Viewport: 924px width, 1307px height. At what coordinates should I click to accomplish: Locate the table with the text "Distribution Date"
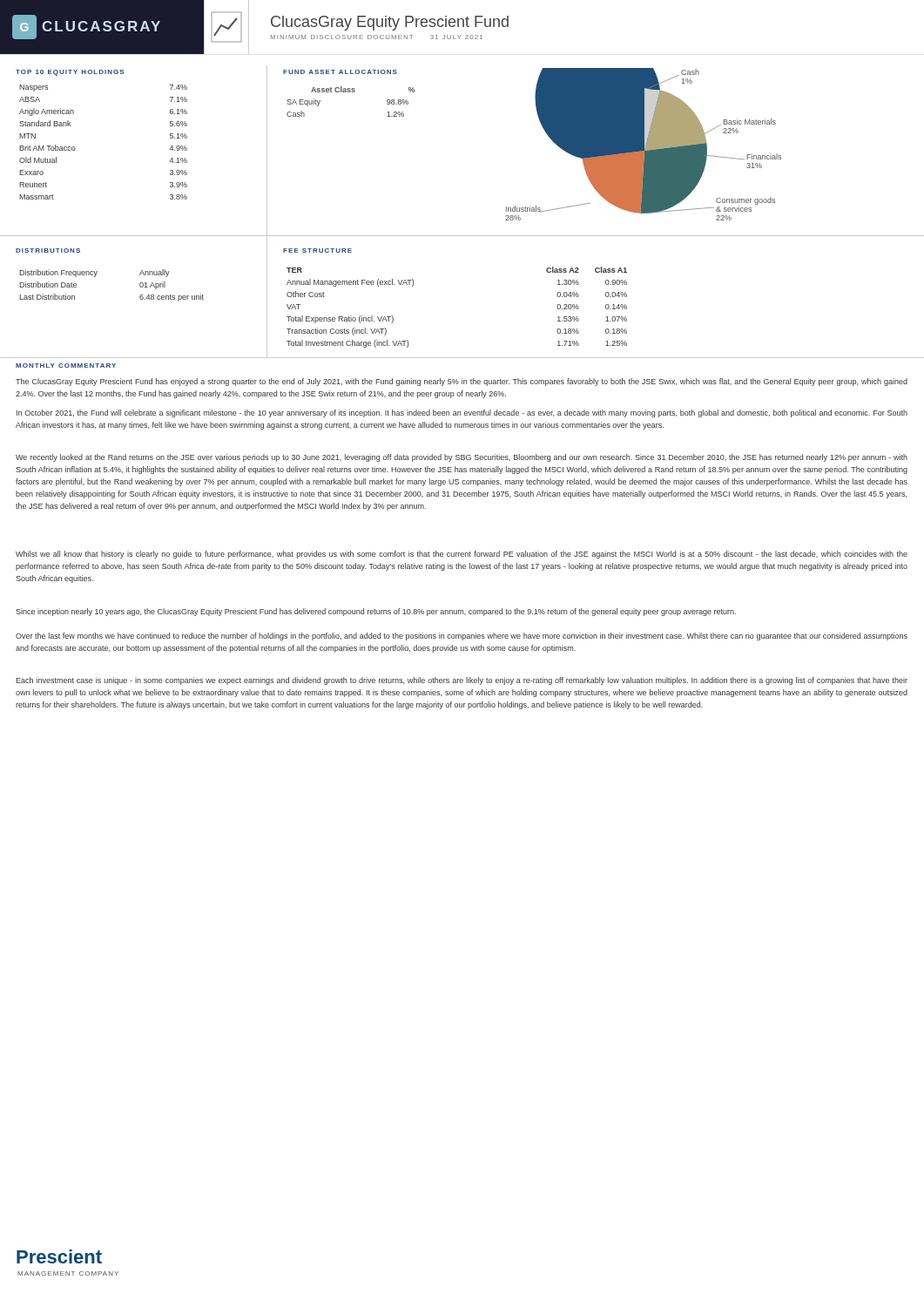click(138, 282)
